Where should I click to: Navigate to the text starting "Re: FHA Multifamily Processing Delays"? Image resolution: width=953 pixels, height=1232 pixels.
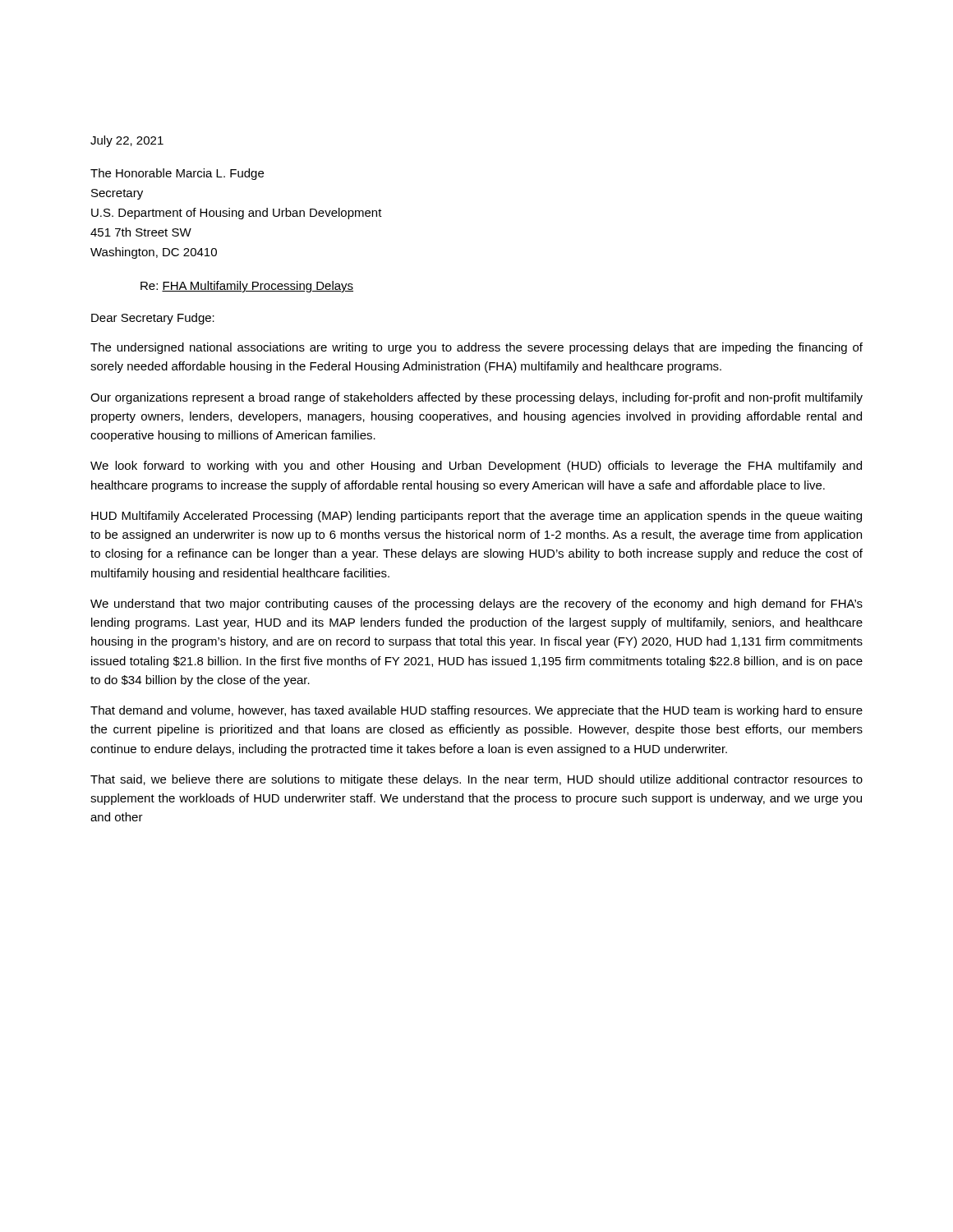point(247,285)
